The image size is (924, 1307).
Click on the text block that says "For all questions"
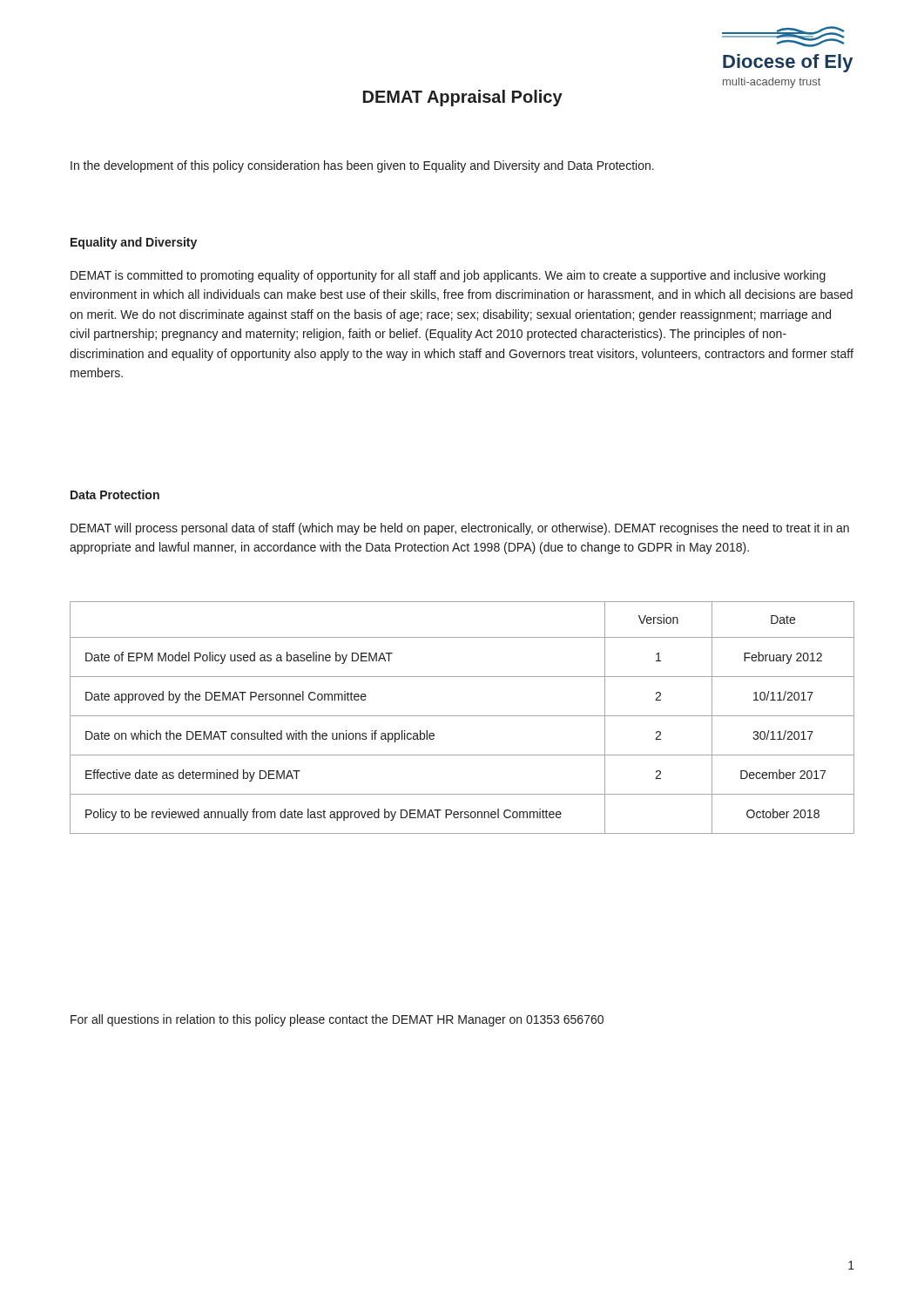click(x=337, y=1019)
